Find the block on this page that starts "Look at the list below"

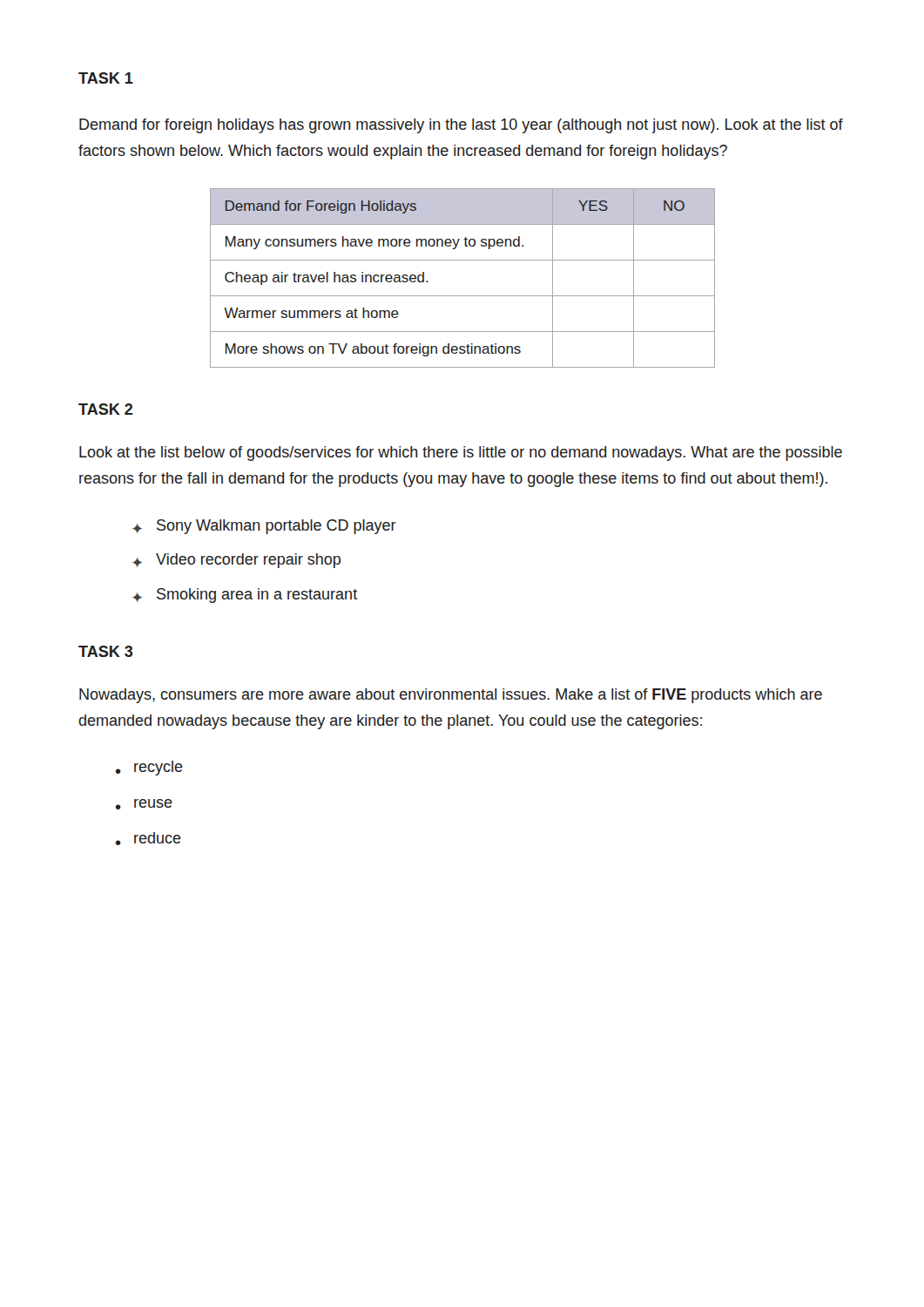[460, 465]
